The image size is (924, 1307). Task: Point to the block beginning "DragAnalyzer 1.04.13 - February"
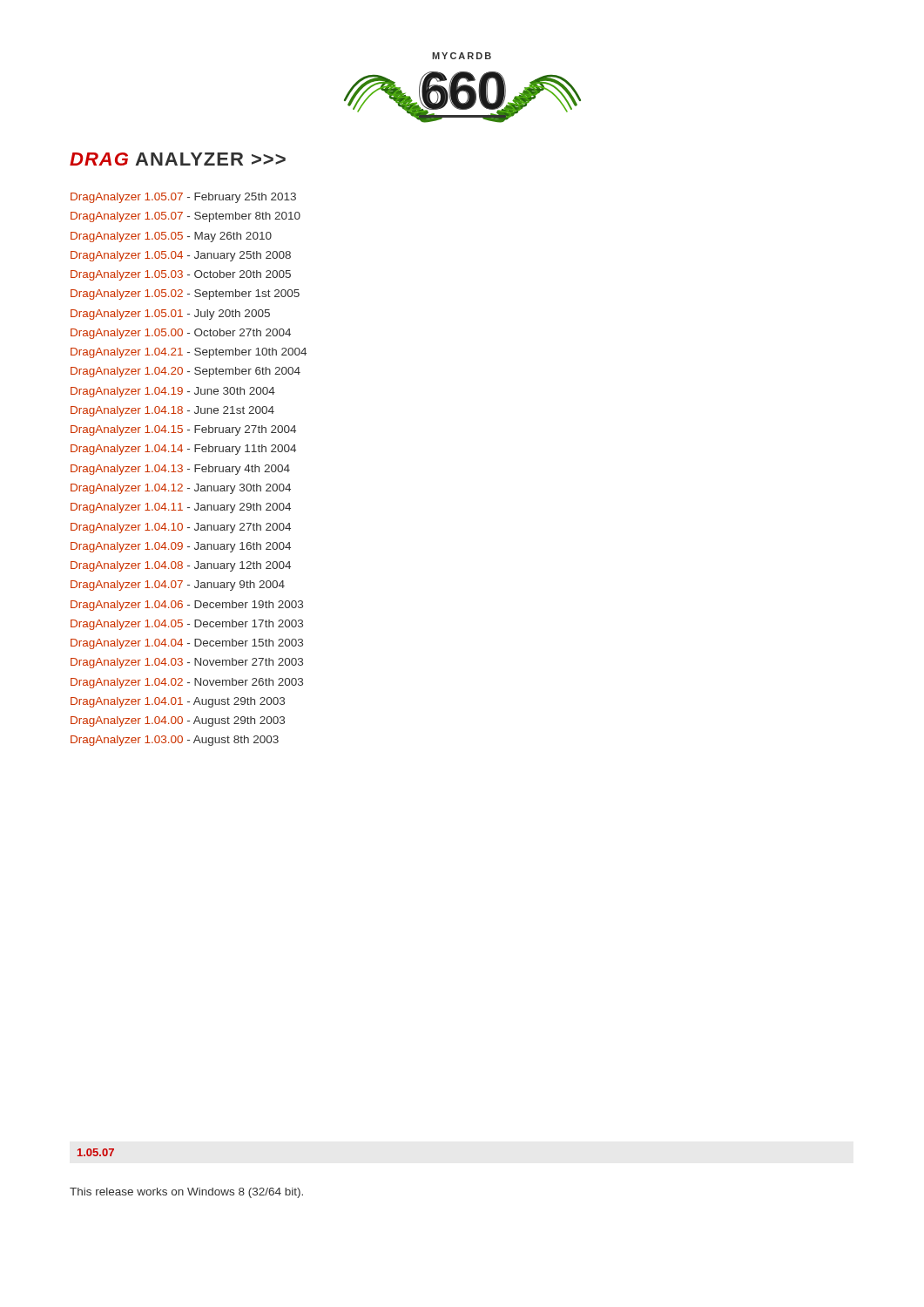click(x=180, y=468)
